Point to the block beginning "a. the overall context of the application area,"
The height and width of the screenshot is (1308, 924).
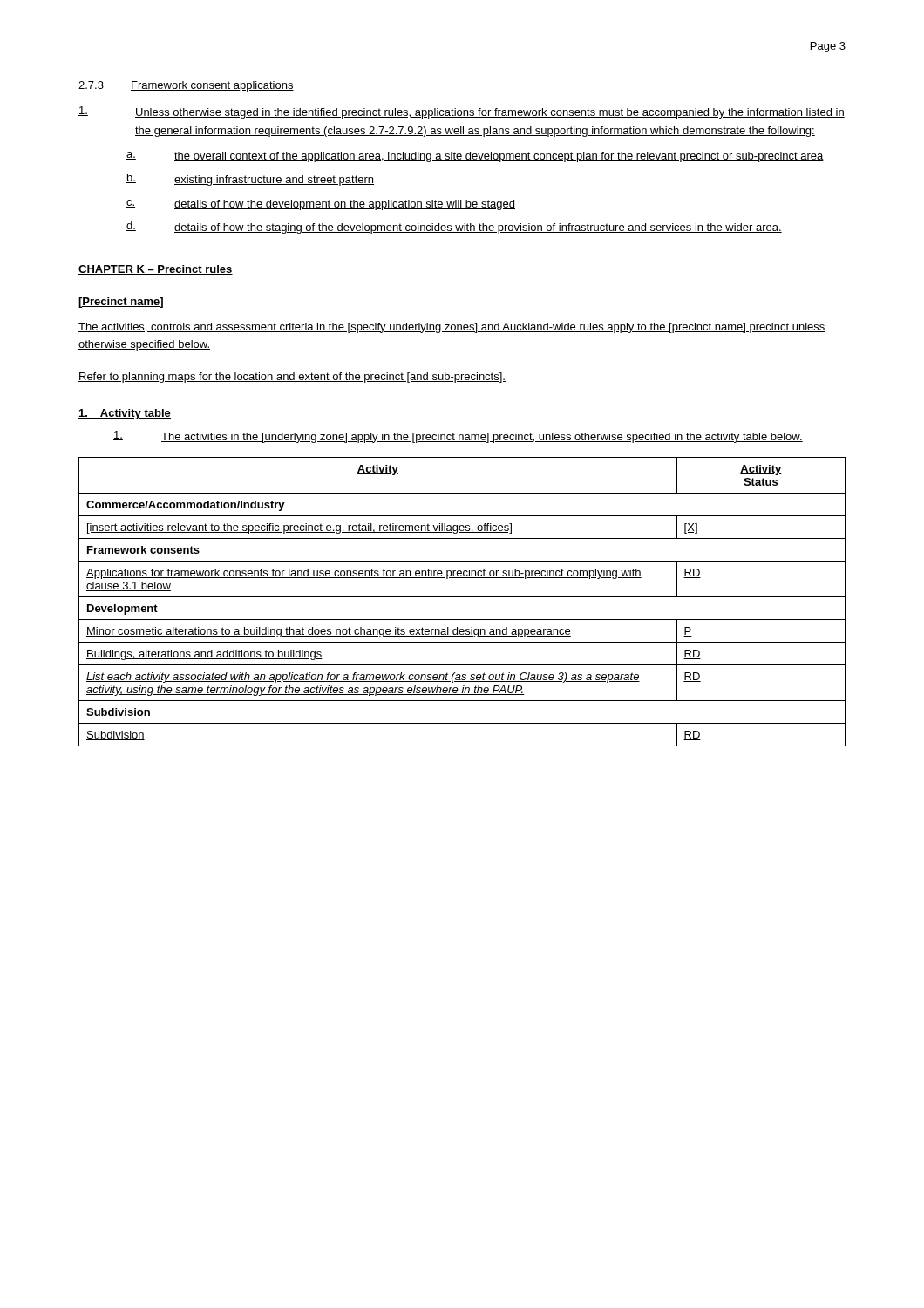486,156
